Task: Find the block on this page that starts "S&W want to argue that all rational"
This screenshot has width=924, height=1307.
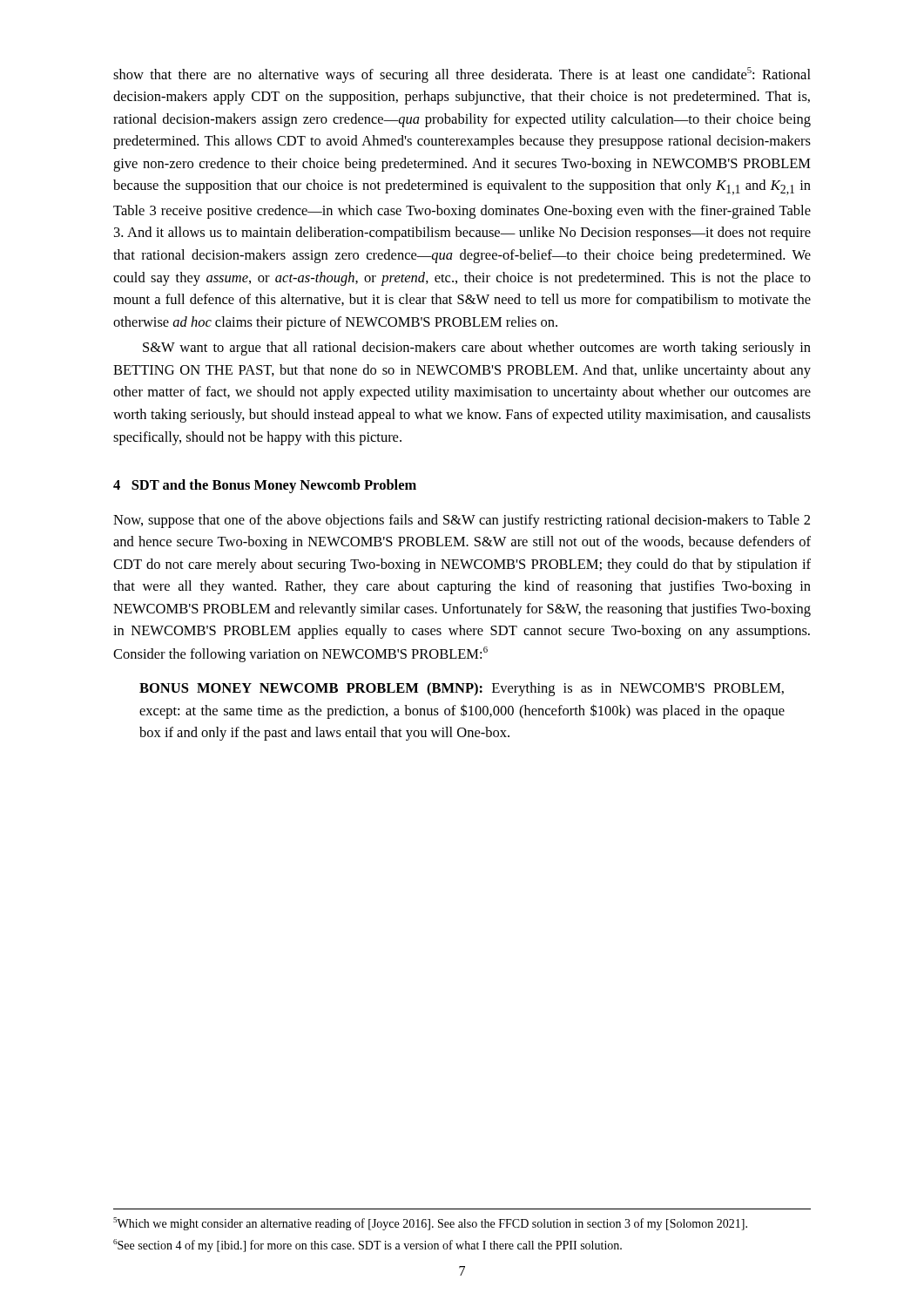Action: coord(462,392)
